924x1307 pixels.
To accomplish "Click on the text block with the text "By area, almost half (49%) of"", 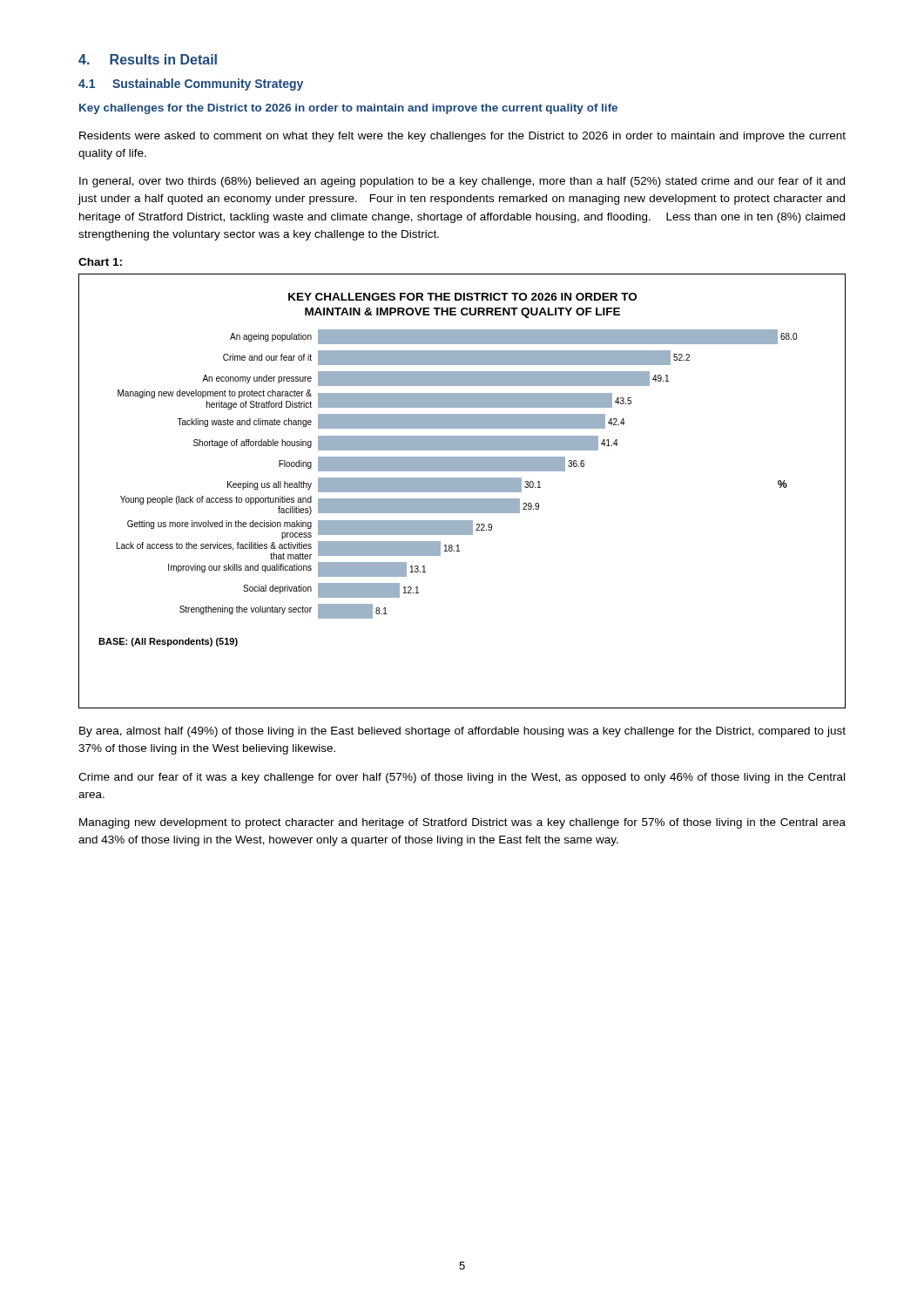I will pos(462,739).
